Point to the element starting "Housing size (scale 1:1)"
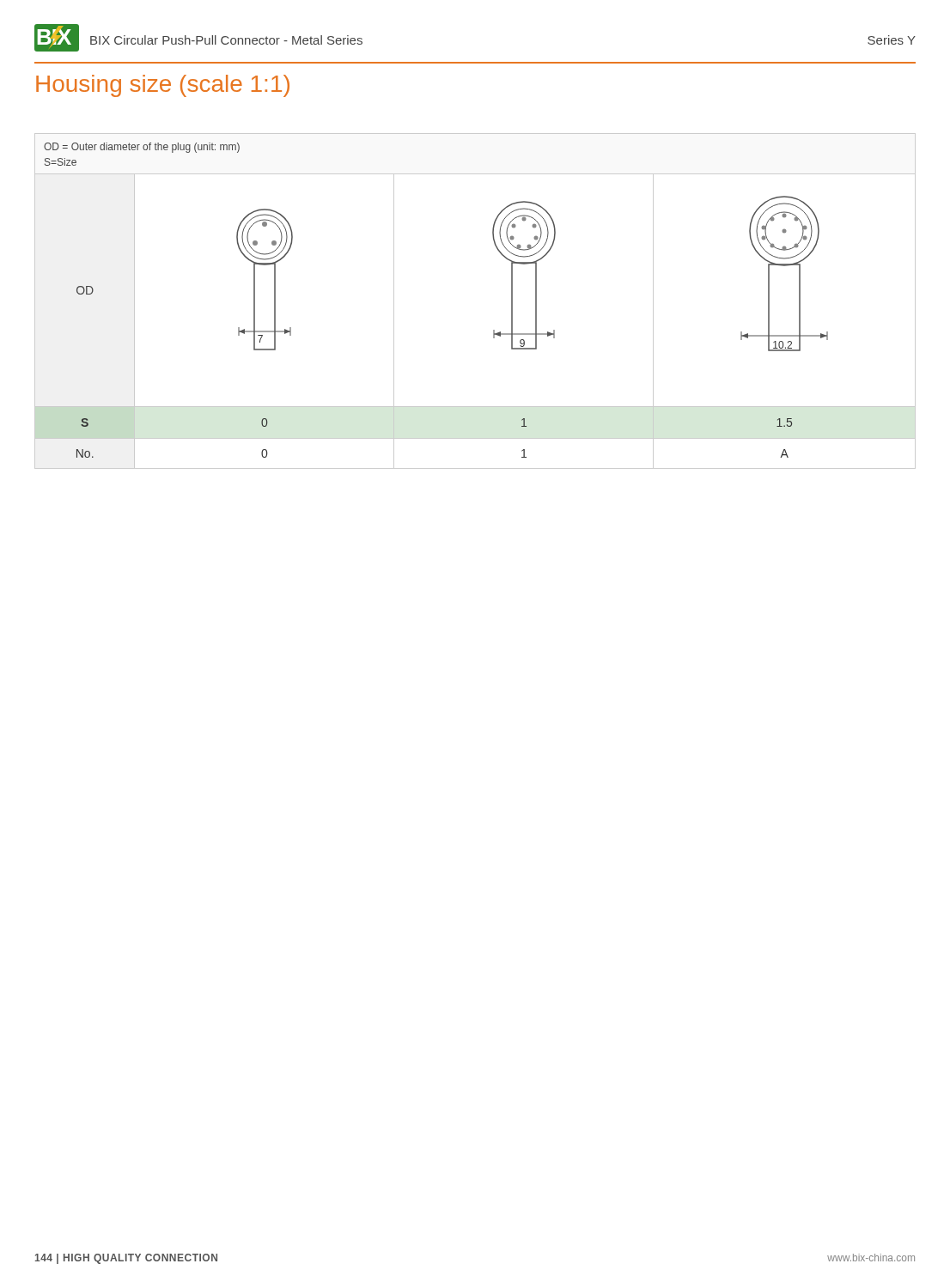Viewport: 950px width, 1288px height. [163, 84]
